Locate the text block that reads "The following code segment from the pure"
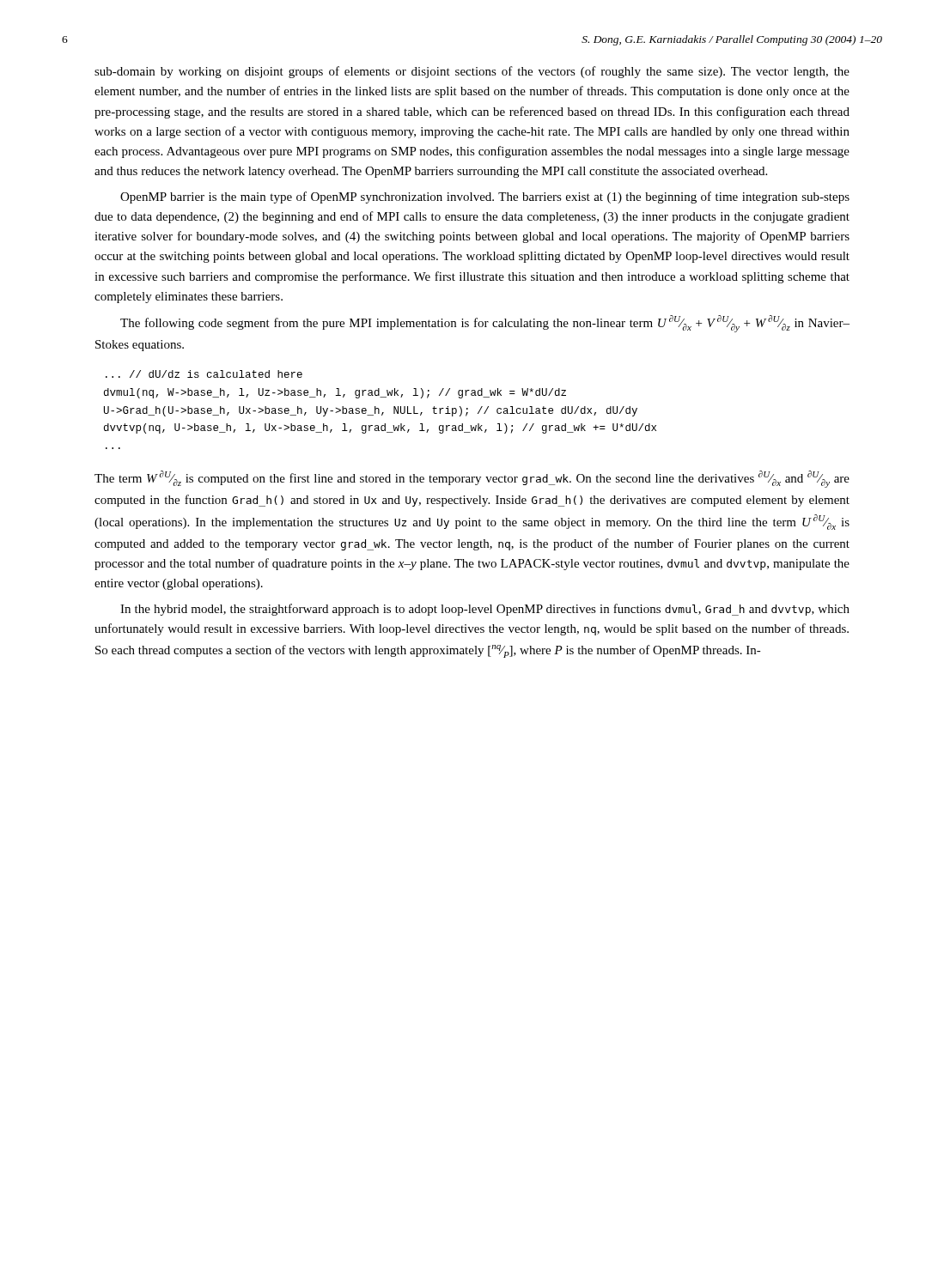The image size is (944, 1288). [472, 333]
